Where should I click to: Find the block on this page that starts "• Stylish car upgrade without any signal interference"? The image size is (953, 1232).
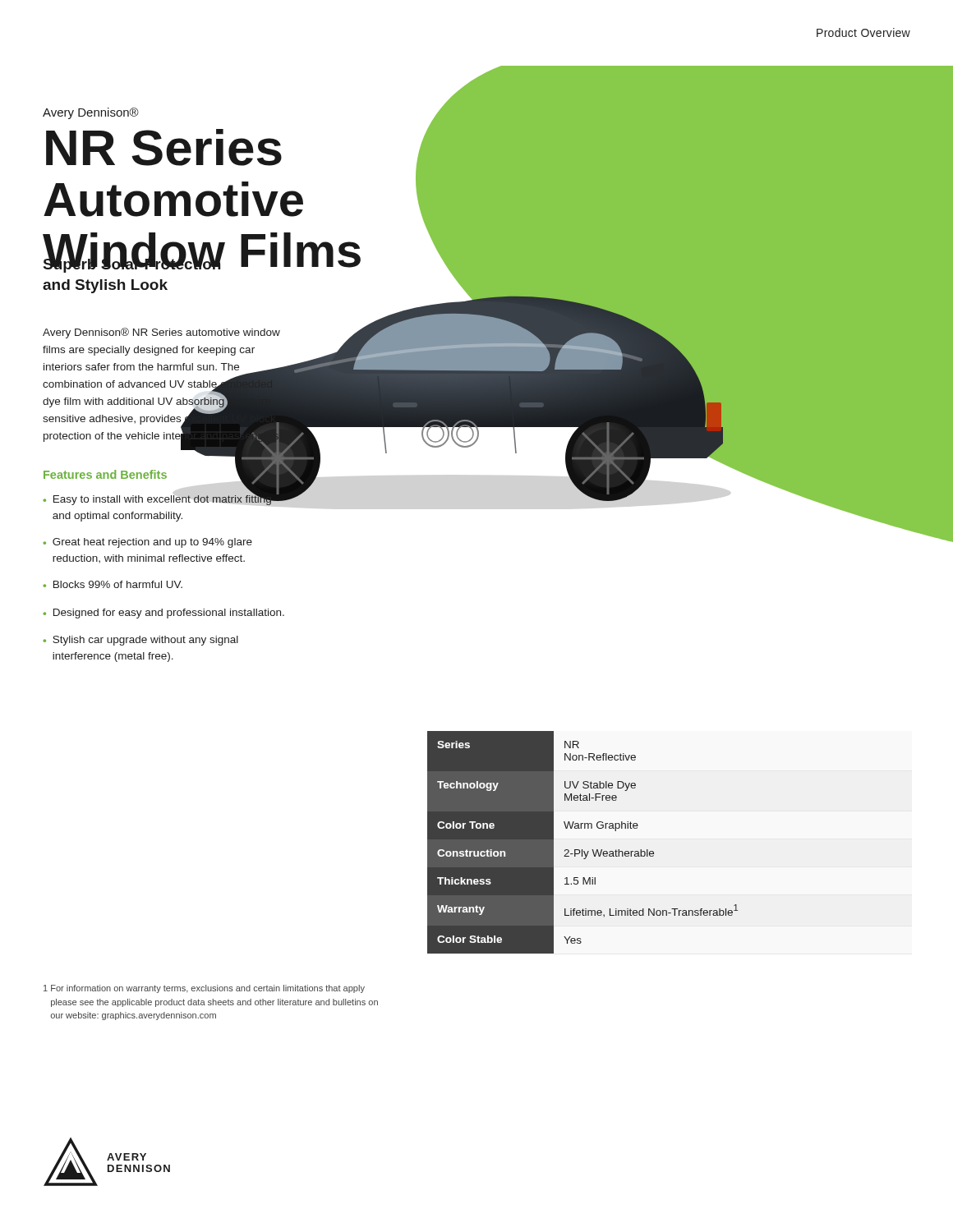[x=166, y=648]
